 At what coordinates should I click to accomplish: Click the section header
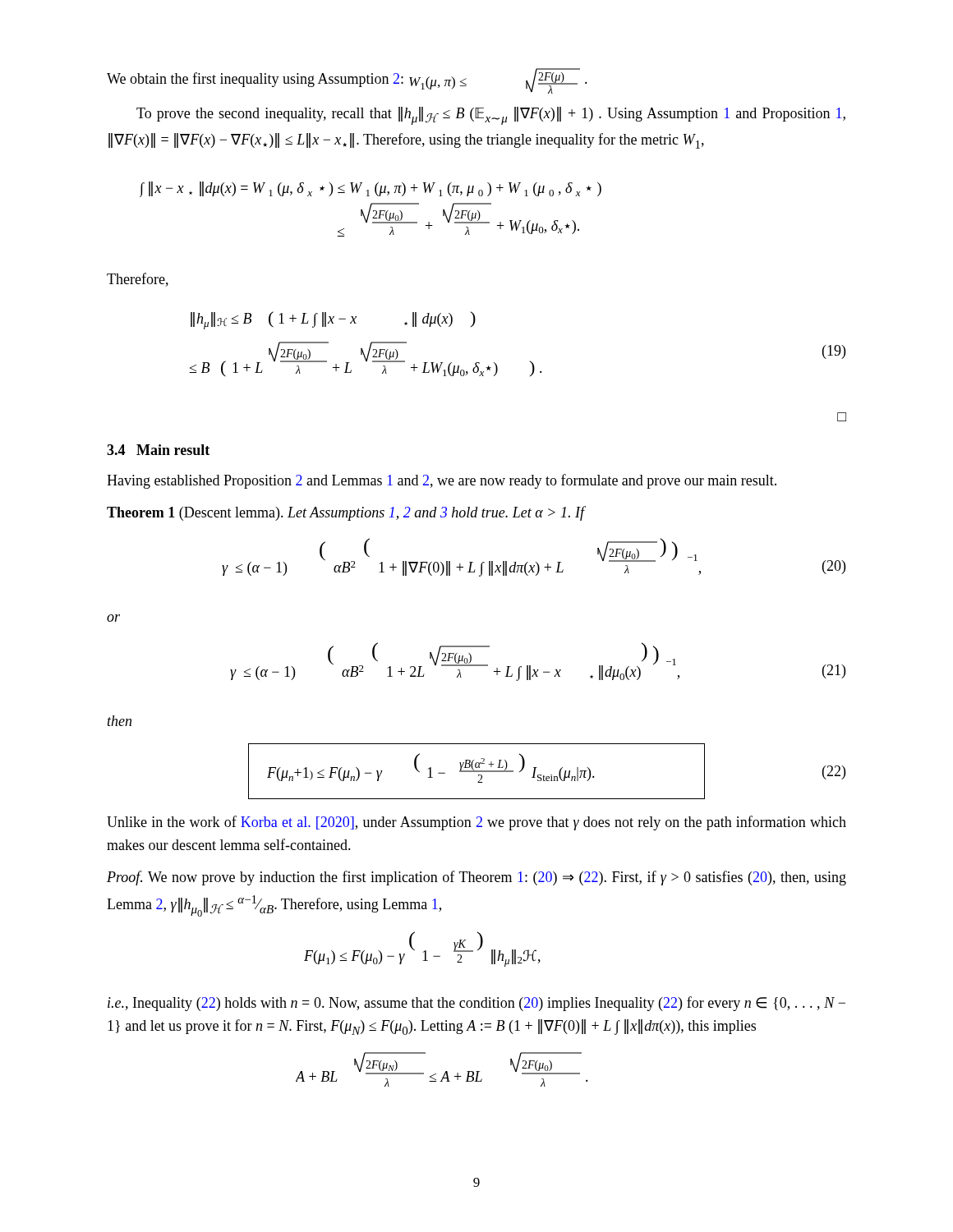click(x=158, y=450)
